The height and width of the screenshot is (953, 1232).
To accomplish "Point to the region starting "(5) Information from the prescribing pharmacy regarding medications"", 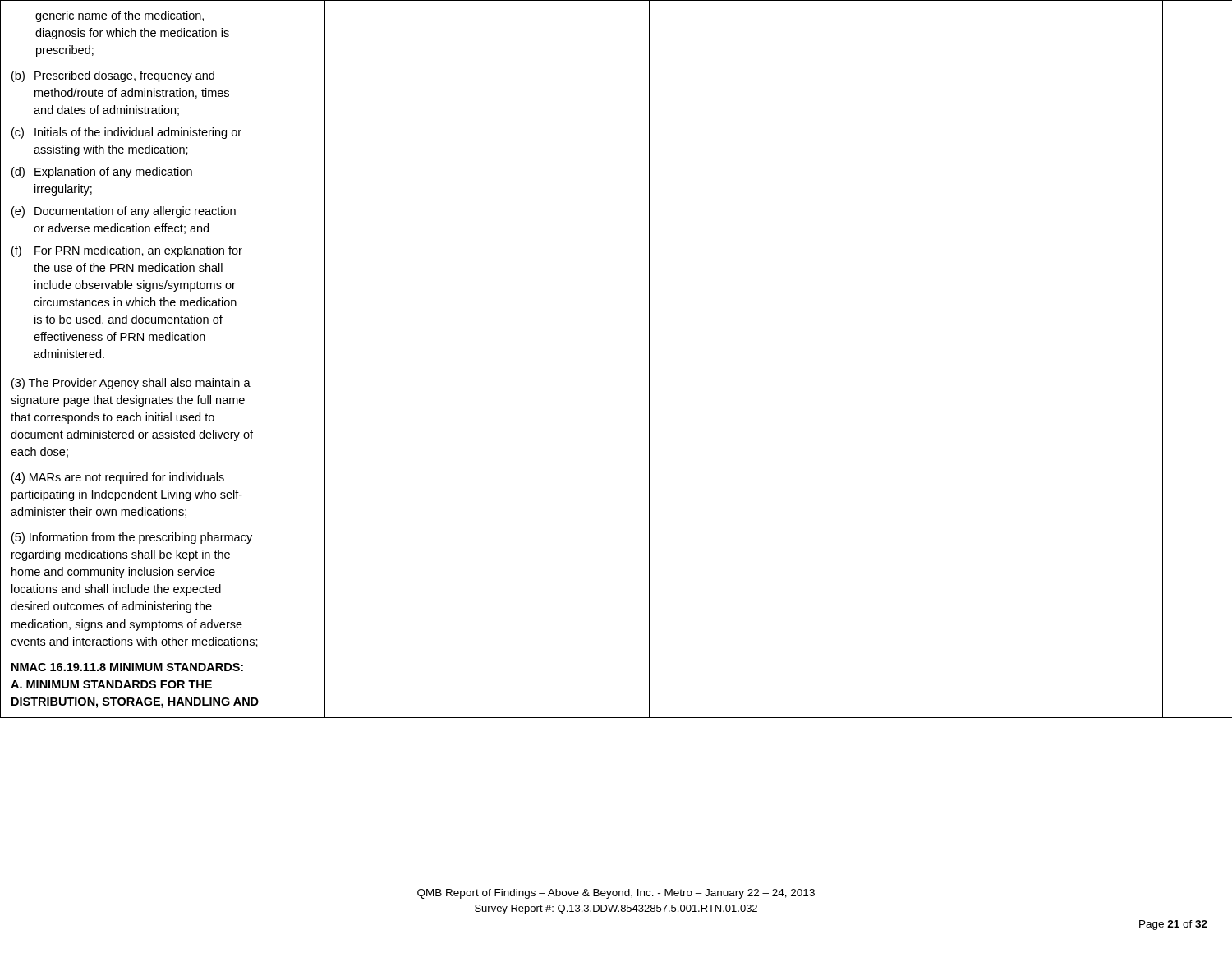I will click(x=134, y=589).
